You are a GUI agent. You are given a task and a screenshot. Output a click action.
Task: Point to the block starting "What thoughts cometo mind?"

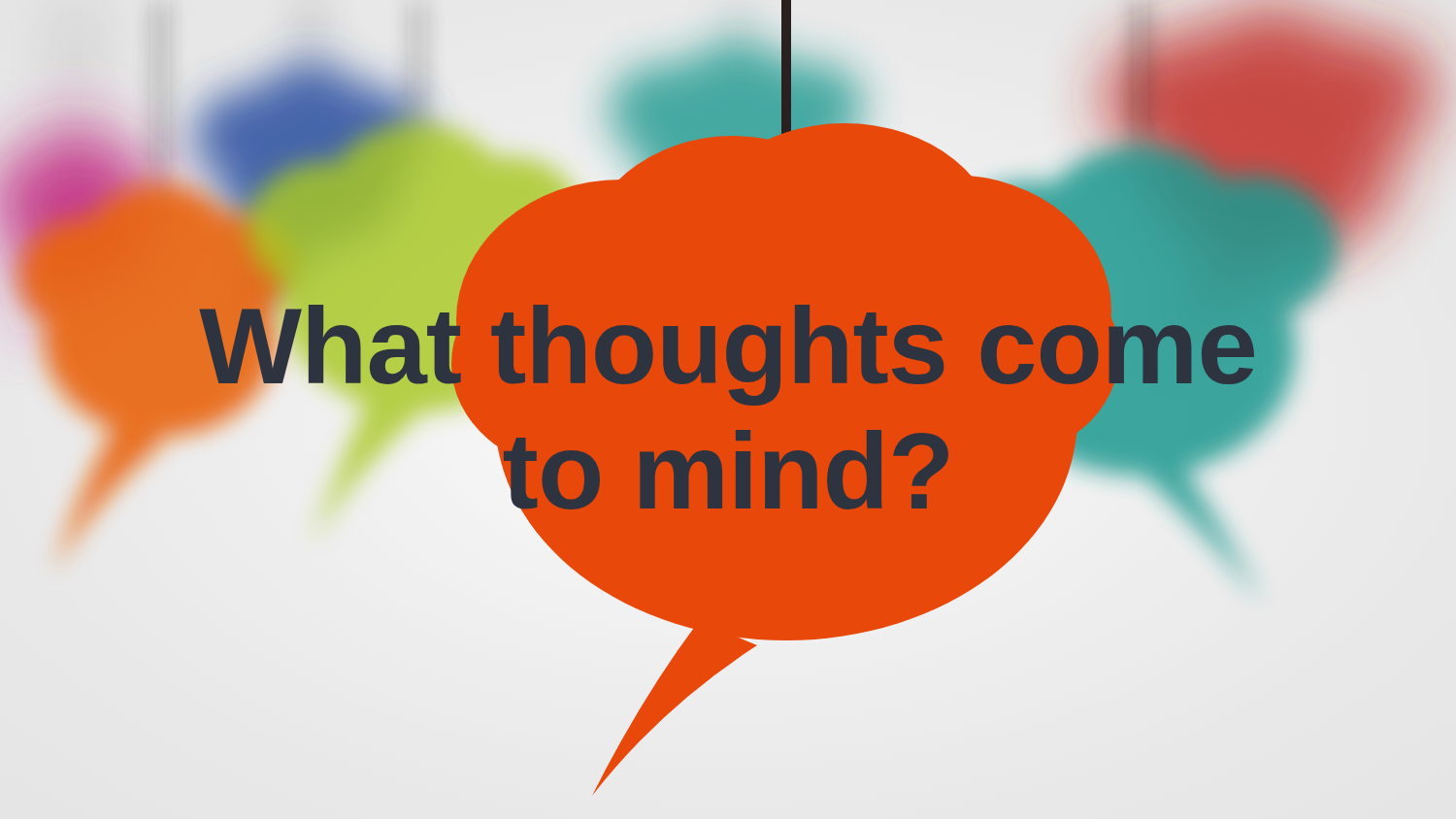point(728,410)
